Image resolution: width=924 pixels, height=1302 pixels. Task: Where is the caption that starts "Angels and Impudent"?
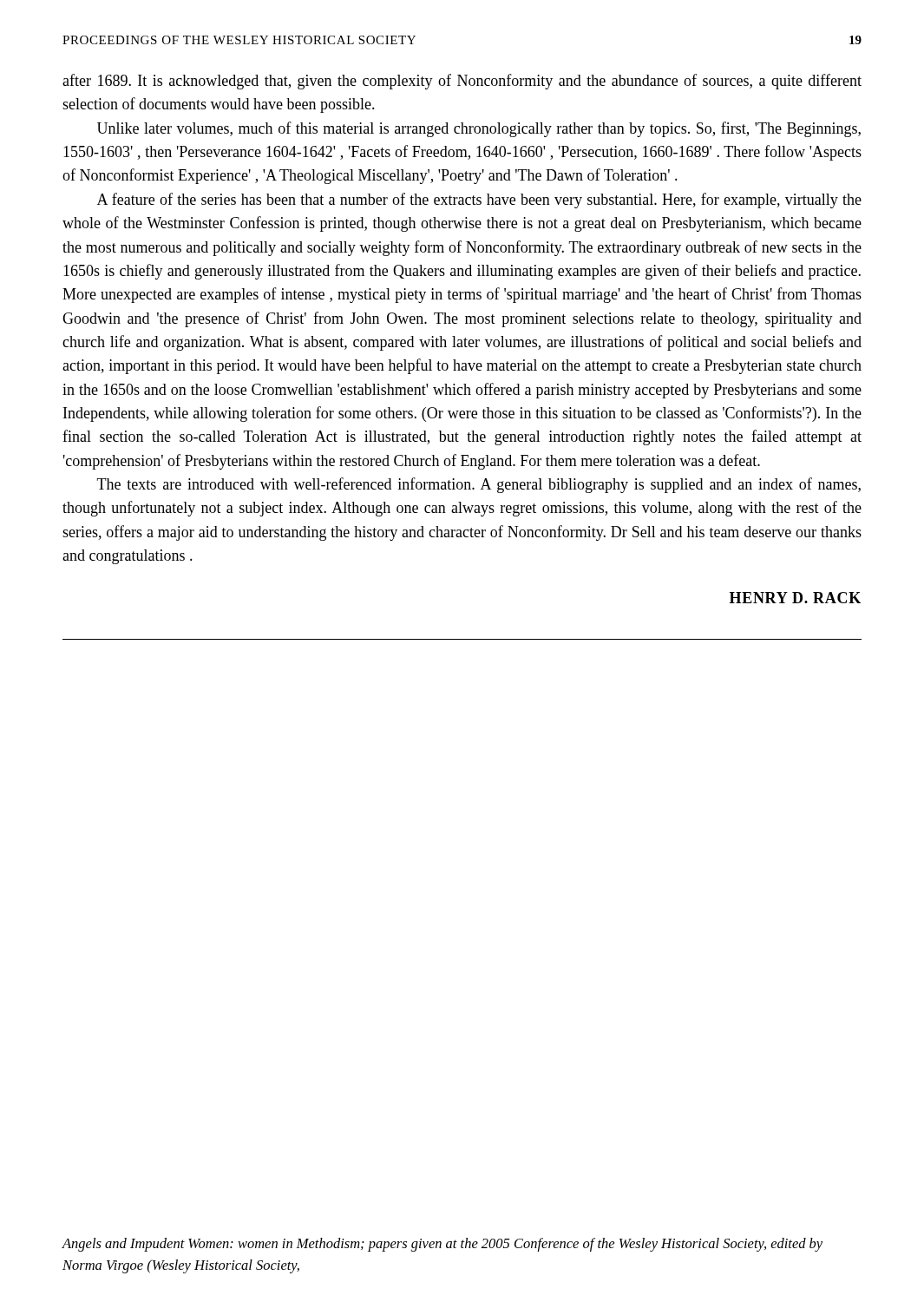[462, 1255]
